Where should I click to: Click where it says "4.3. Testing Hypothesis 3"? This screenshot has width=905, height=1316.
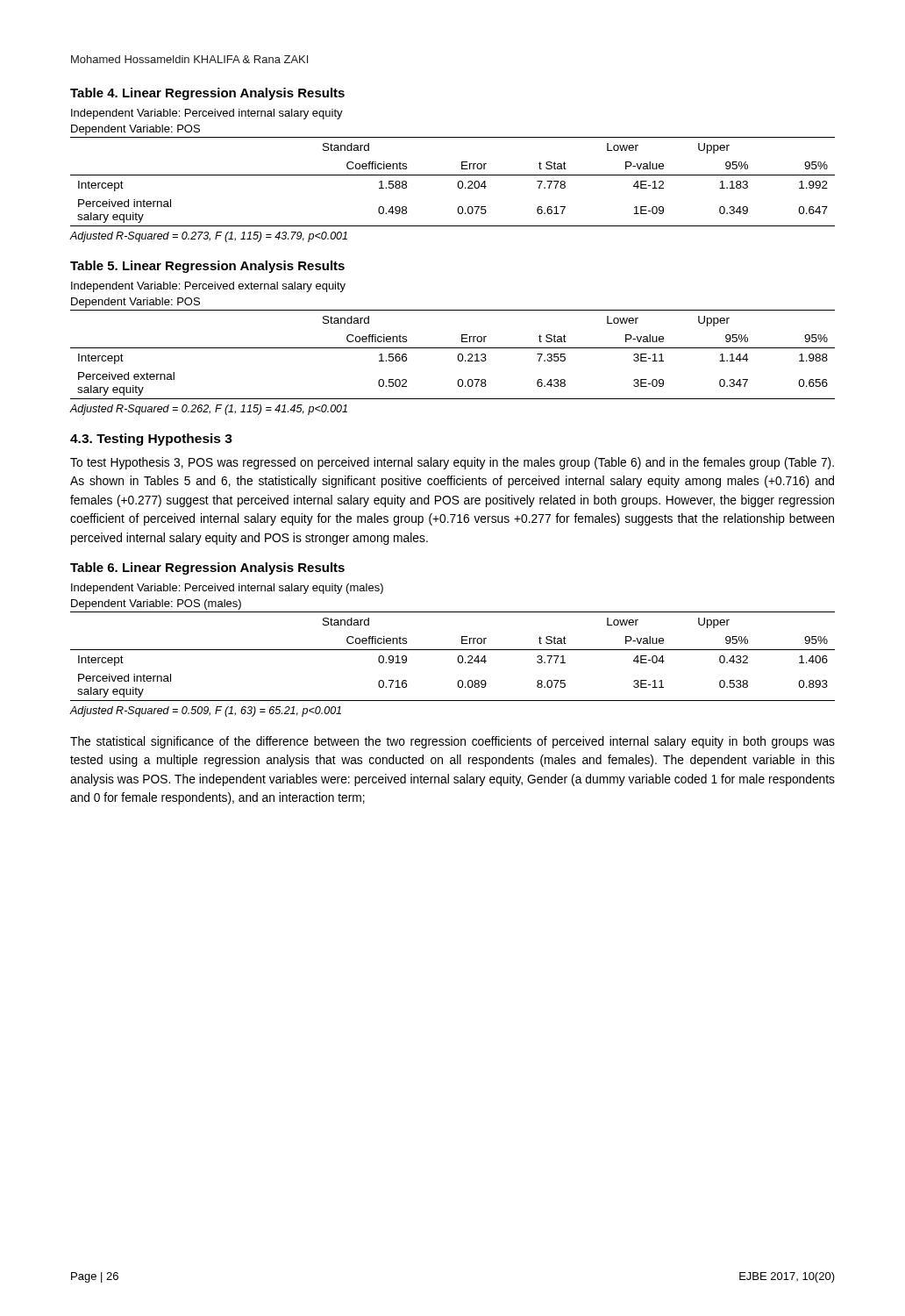(x=151, y=438)
